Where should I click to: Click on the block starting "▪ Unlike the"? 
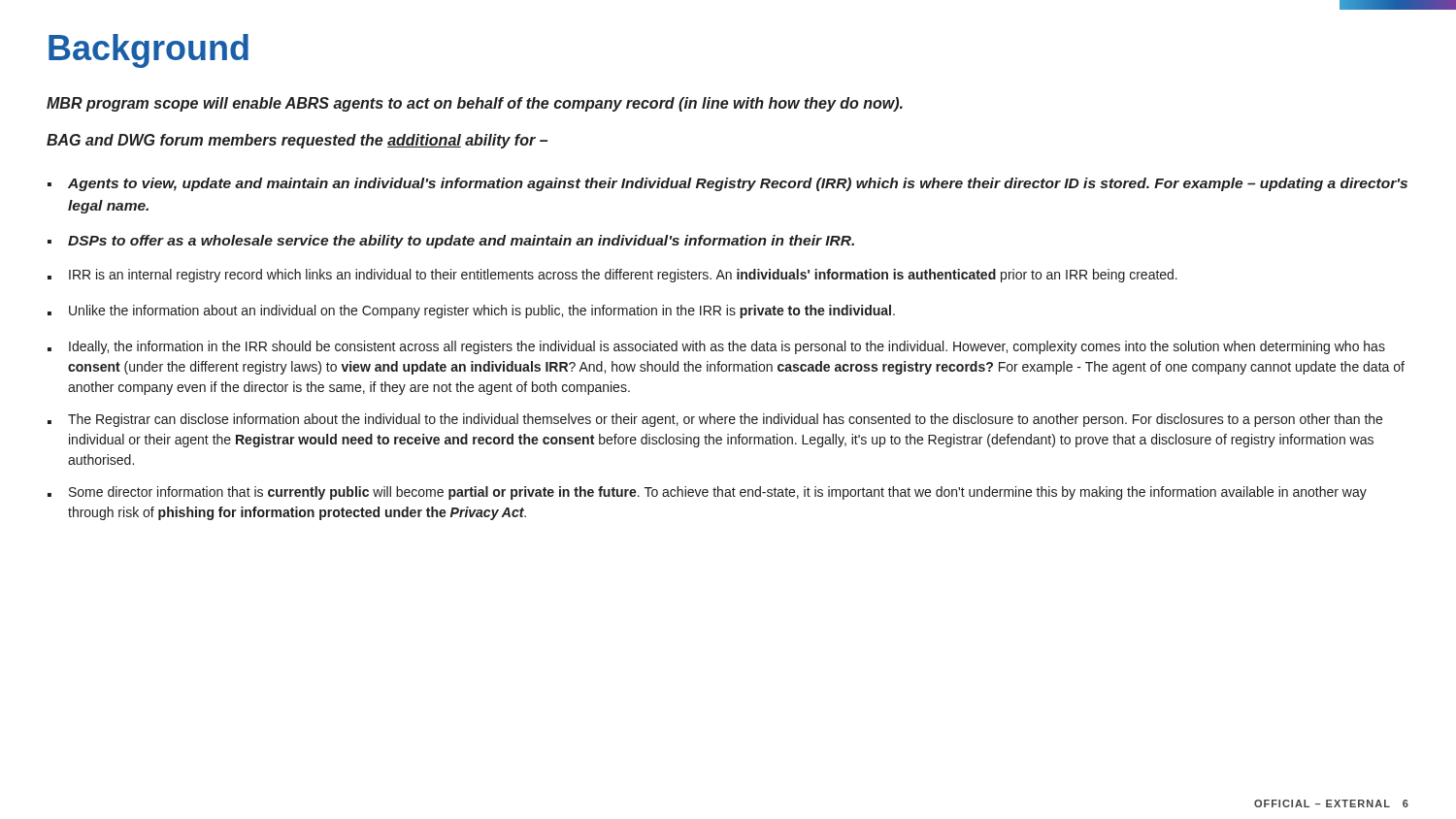pos(728,313)
